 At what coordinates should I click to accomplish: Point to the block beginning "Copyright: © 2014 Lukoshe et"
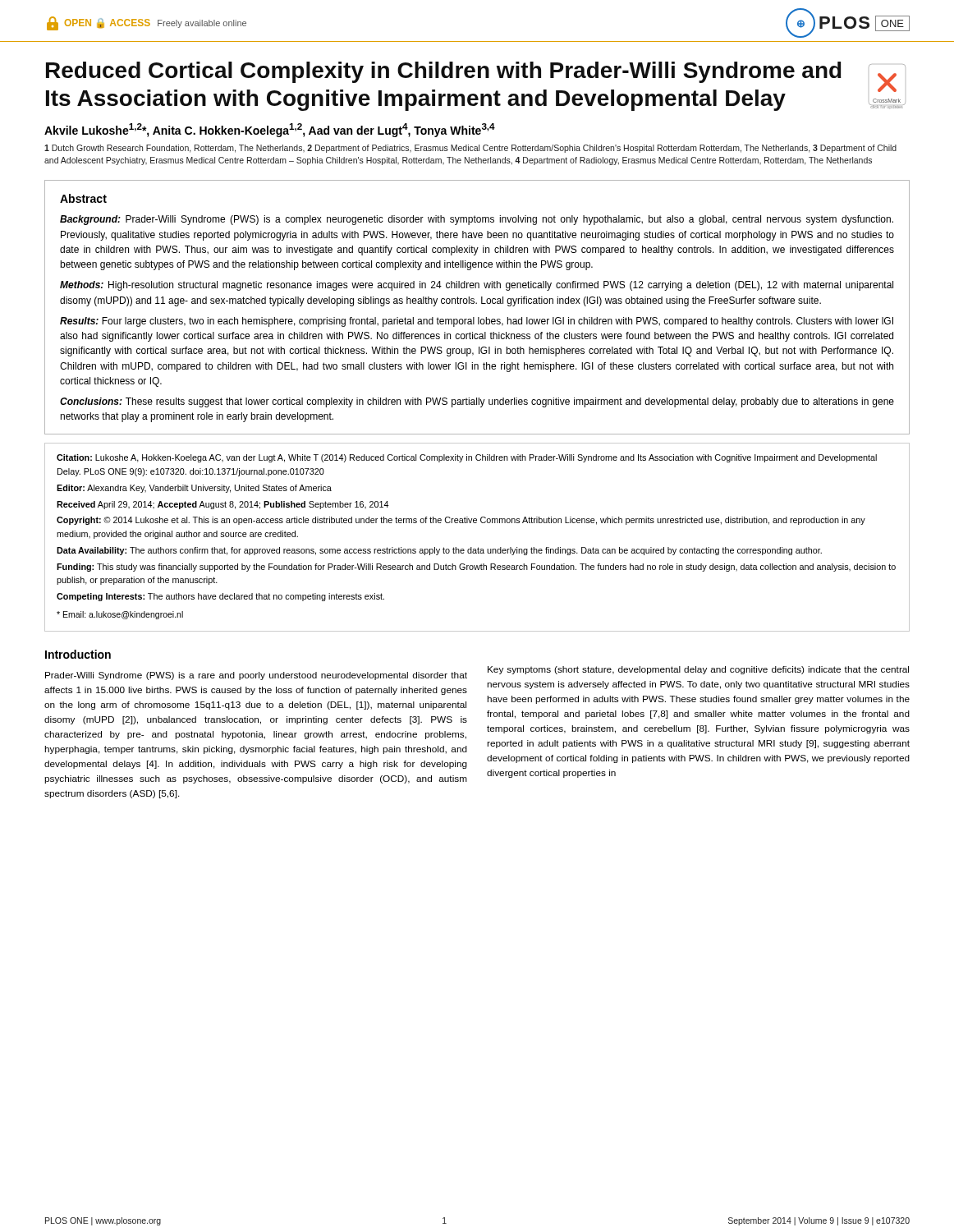[x=461, y=527]
